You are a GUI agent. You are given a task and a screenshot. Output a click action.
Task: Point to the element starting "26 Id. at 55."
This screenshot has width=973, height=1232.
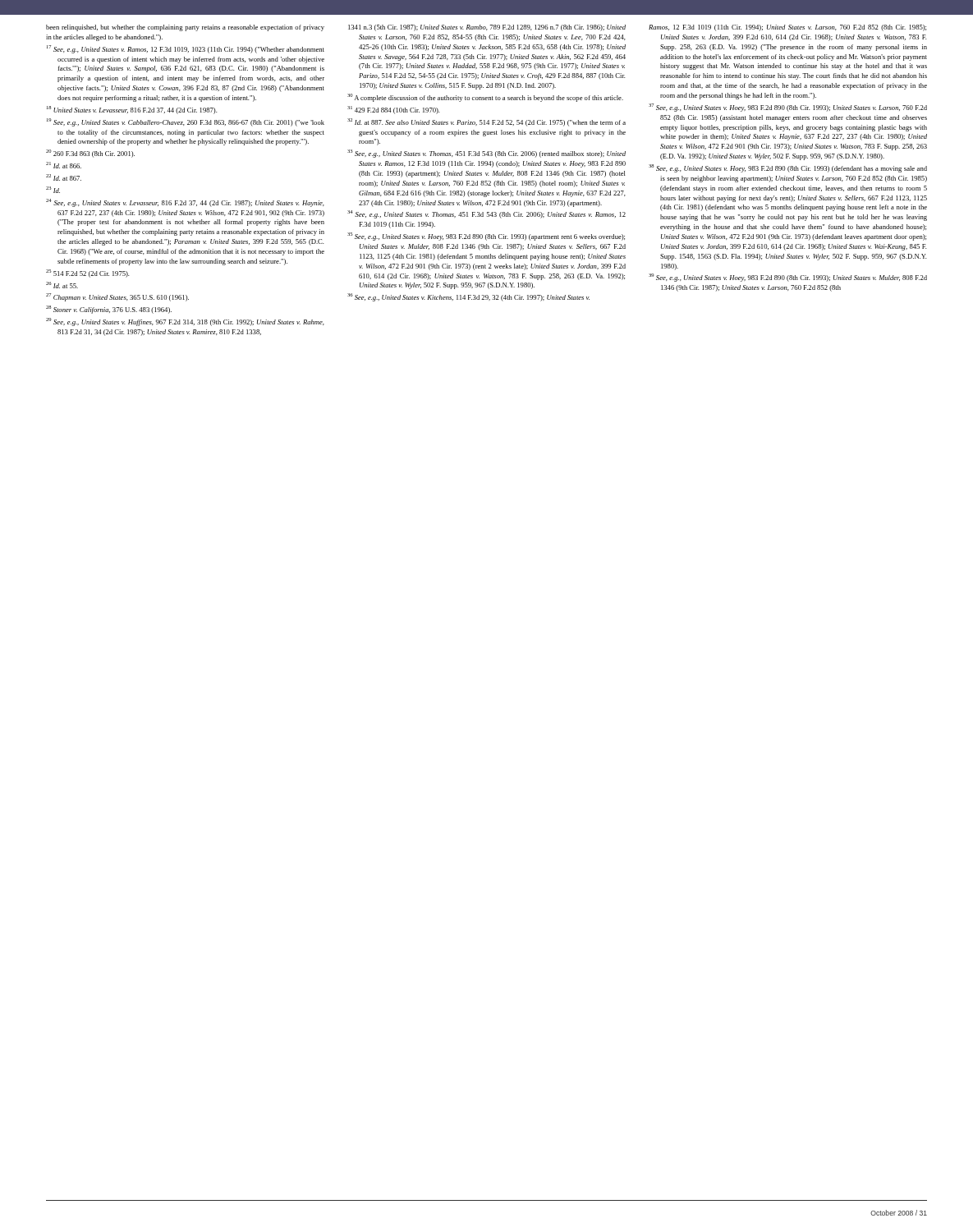[62, 286]
